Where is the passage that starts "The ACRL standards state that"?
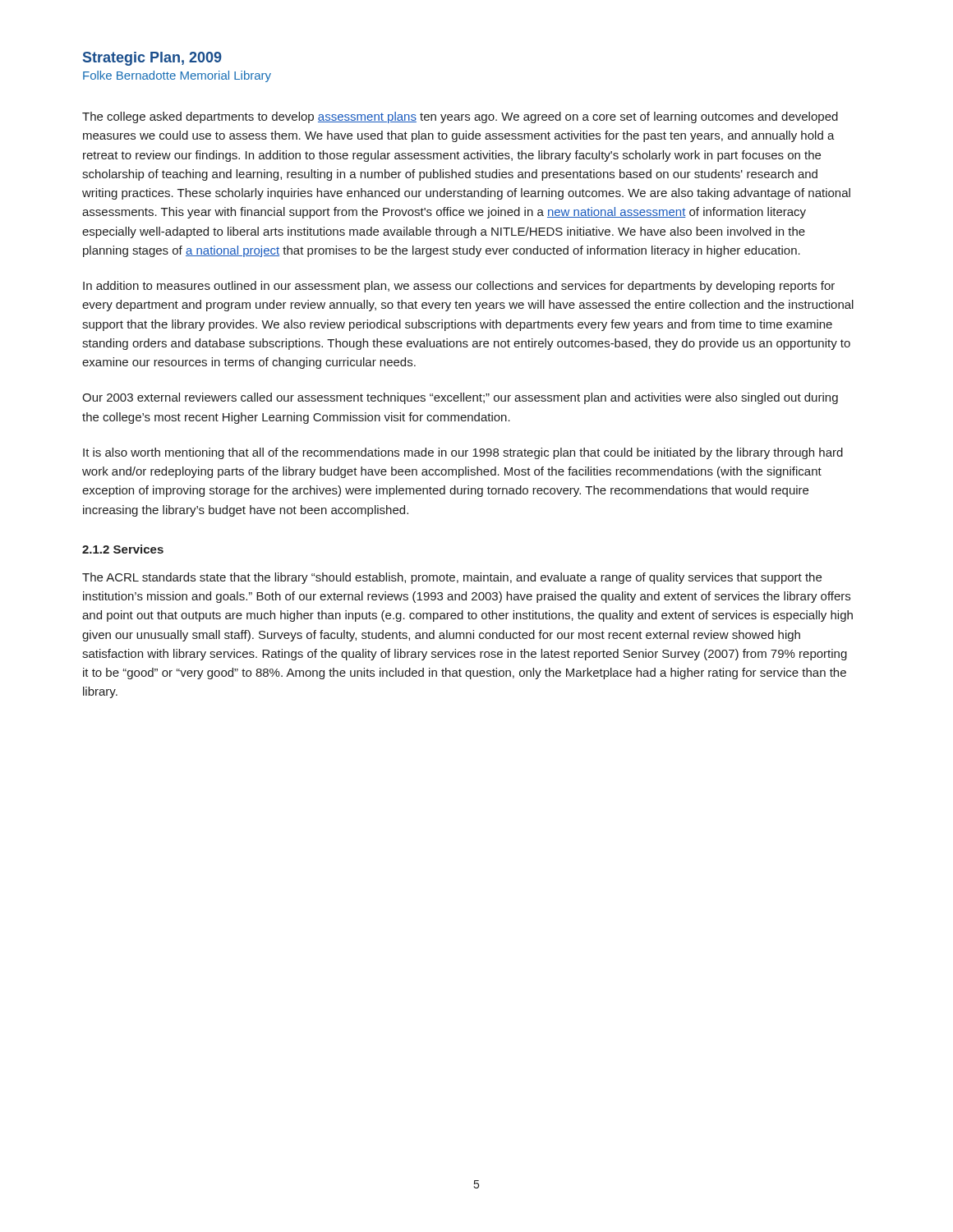This screenshot has height=1232, width=953. pos(468,634)
